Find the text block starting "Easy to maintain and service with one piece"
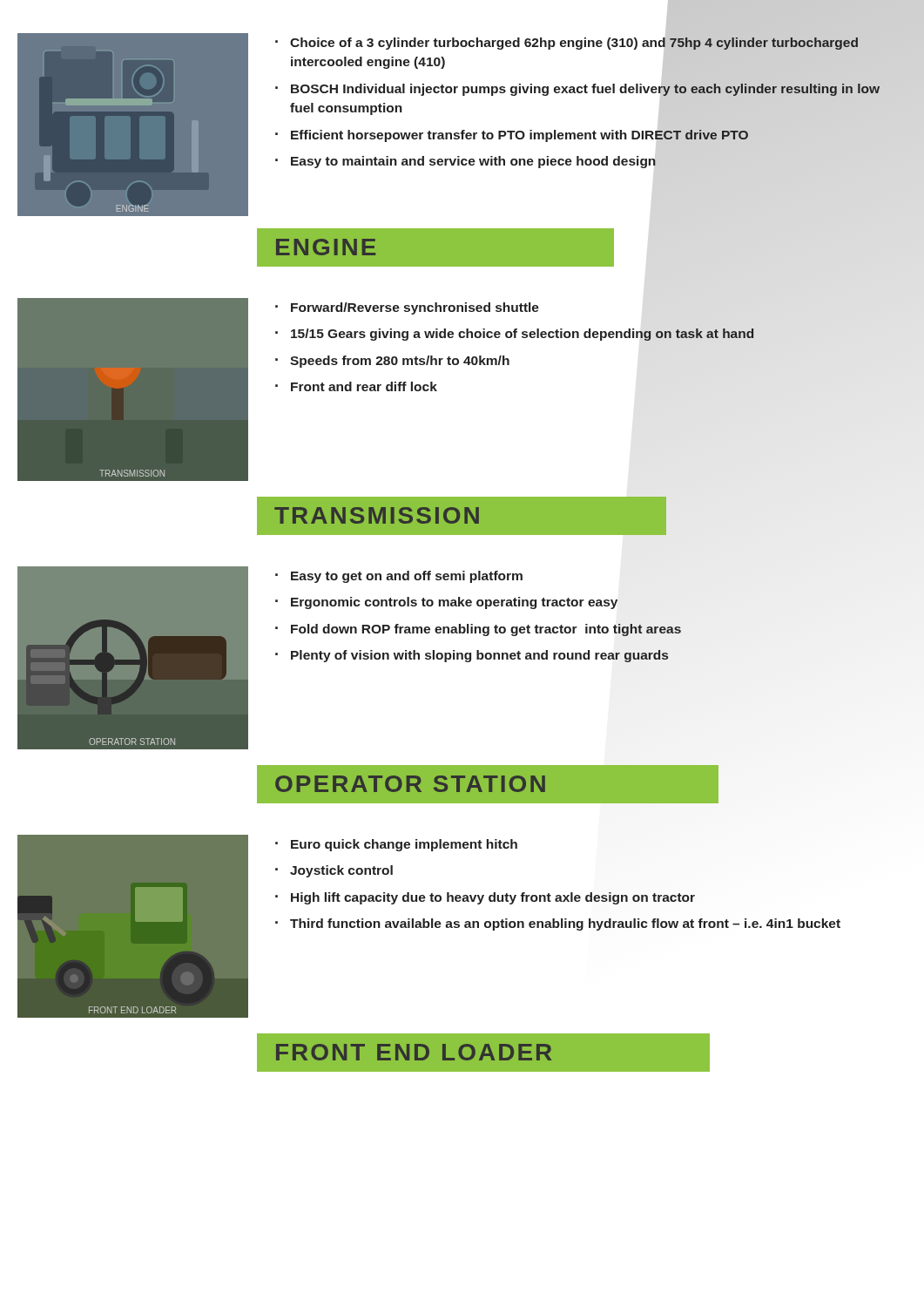 pyautogui.click(x=473, y=161)
